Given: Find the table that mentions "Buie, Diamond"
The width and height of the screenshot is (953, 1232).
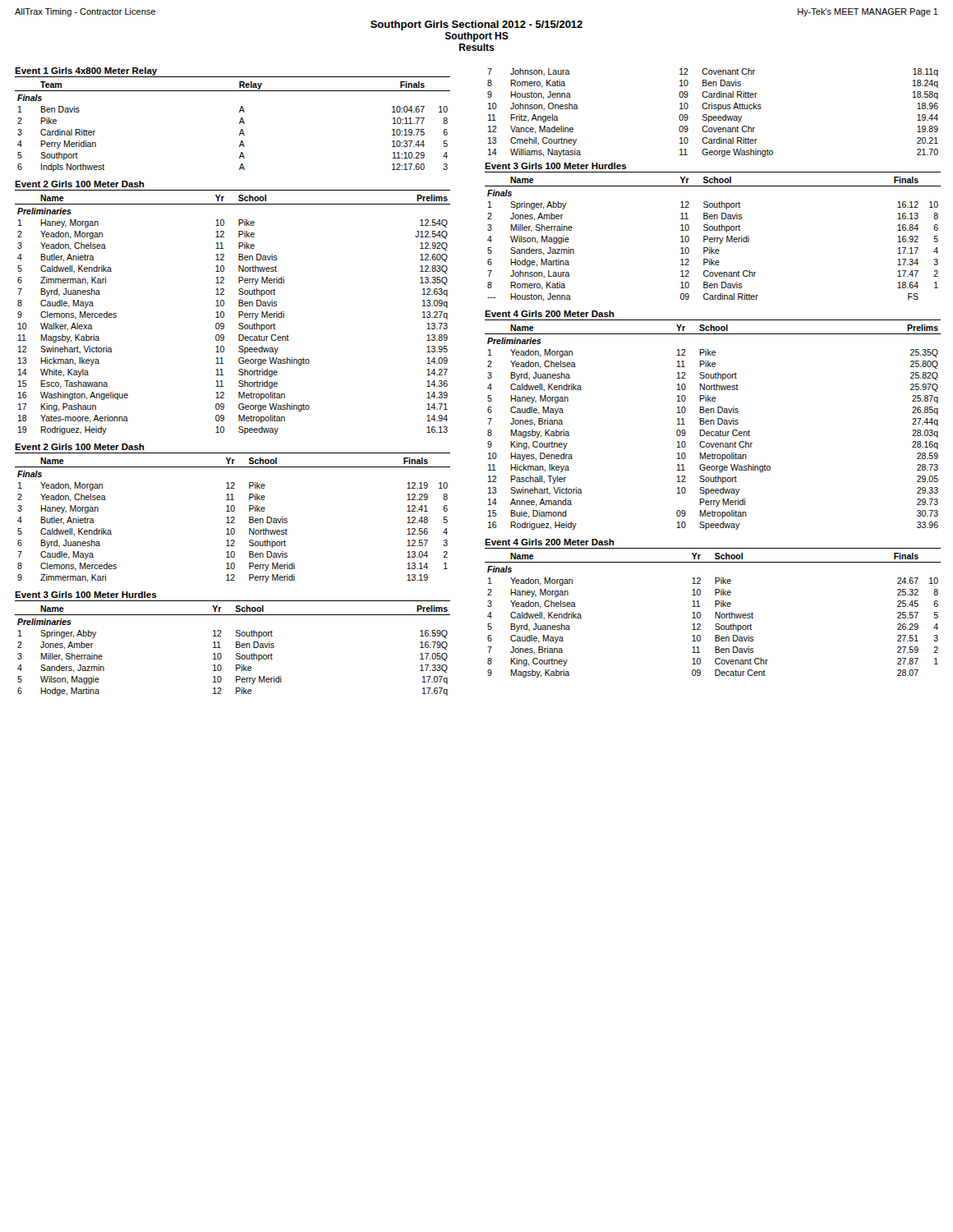Looking at the screenshot, I should click(x=713, y=426).
